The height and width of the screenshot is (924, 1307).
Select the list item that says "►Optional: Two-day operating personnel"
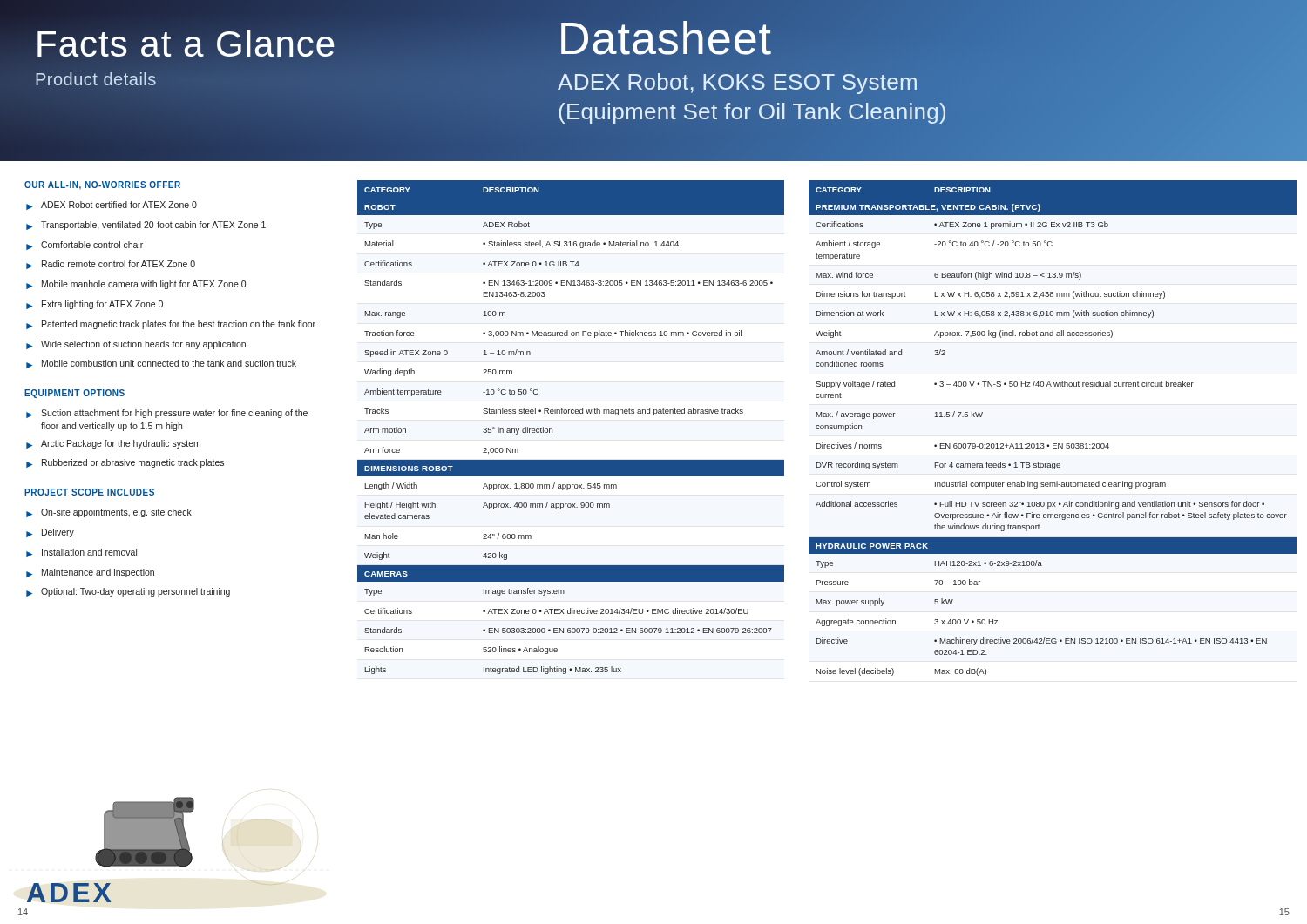point(127,593)
